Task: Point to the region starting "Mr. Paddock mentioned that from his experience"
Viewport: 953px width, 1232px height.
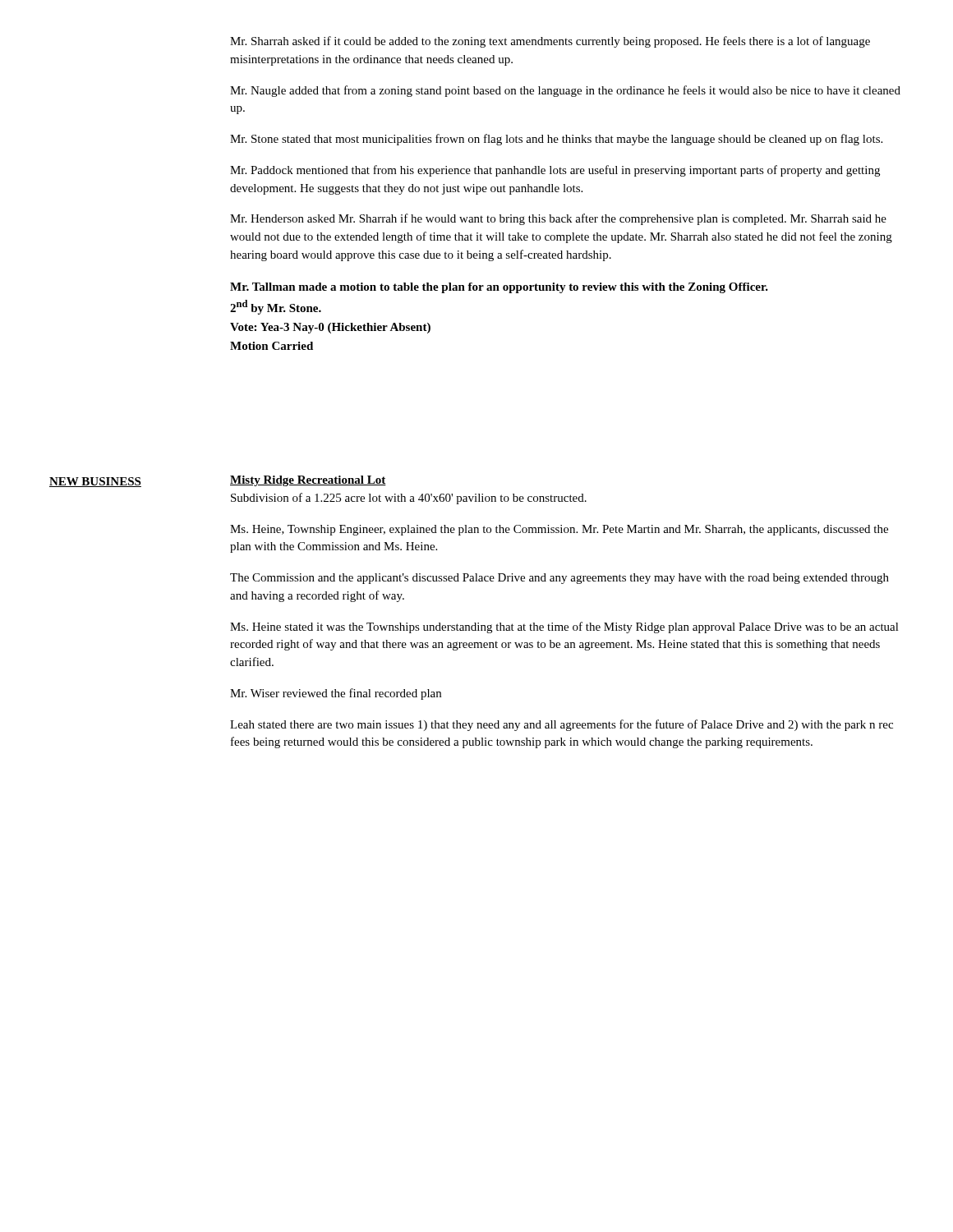Action: click(x=555, y=179)
